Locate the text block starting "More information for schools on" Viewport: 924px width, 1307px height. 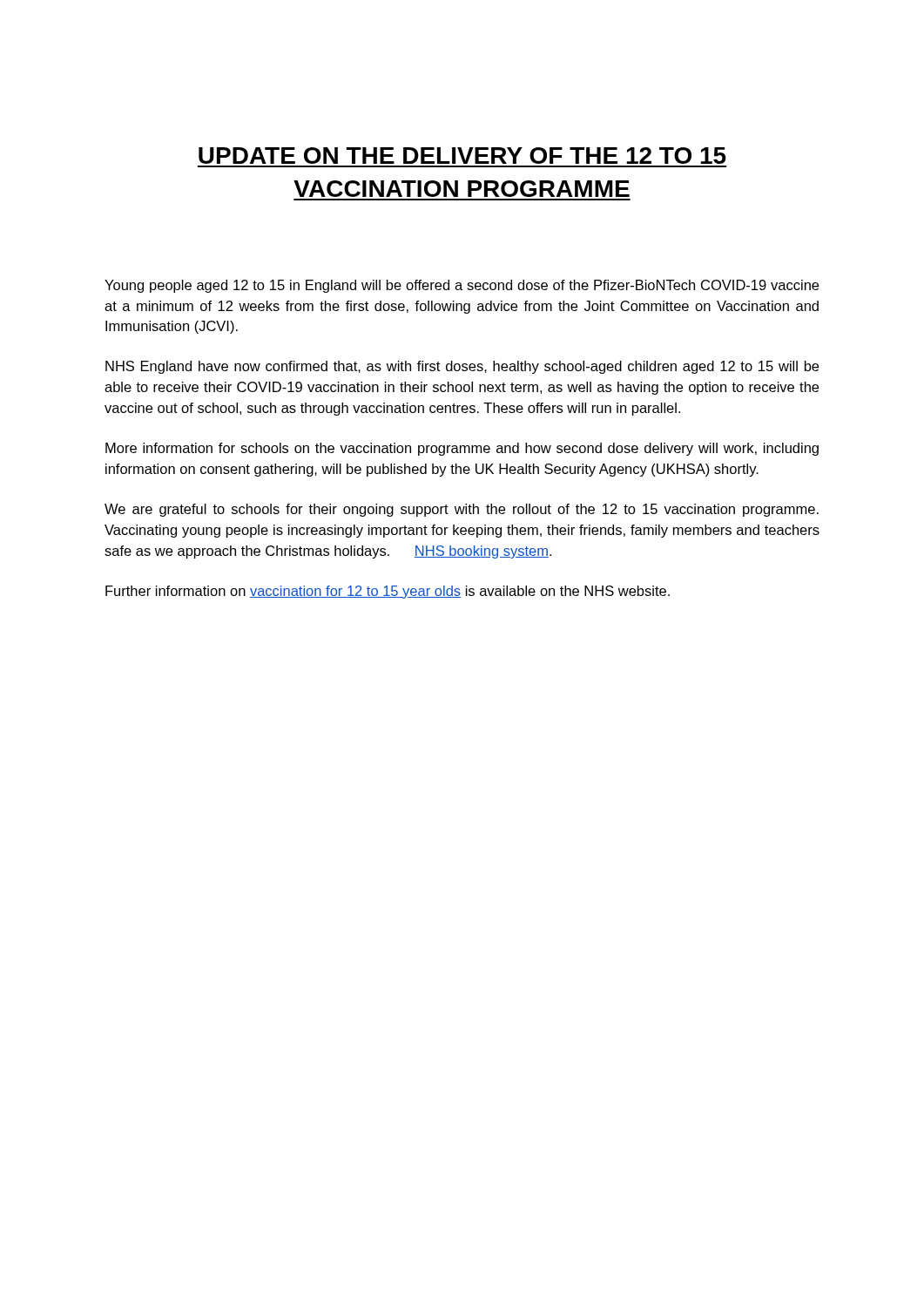(462, 458)
